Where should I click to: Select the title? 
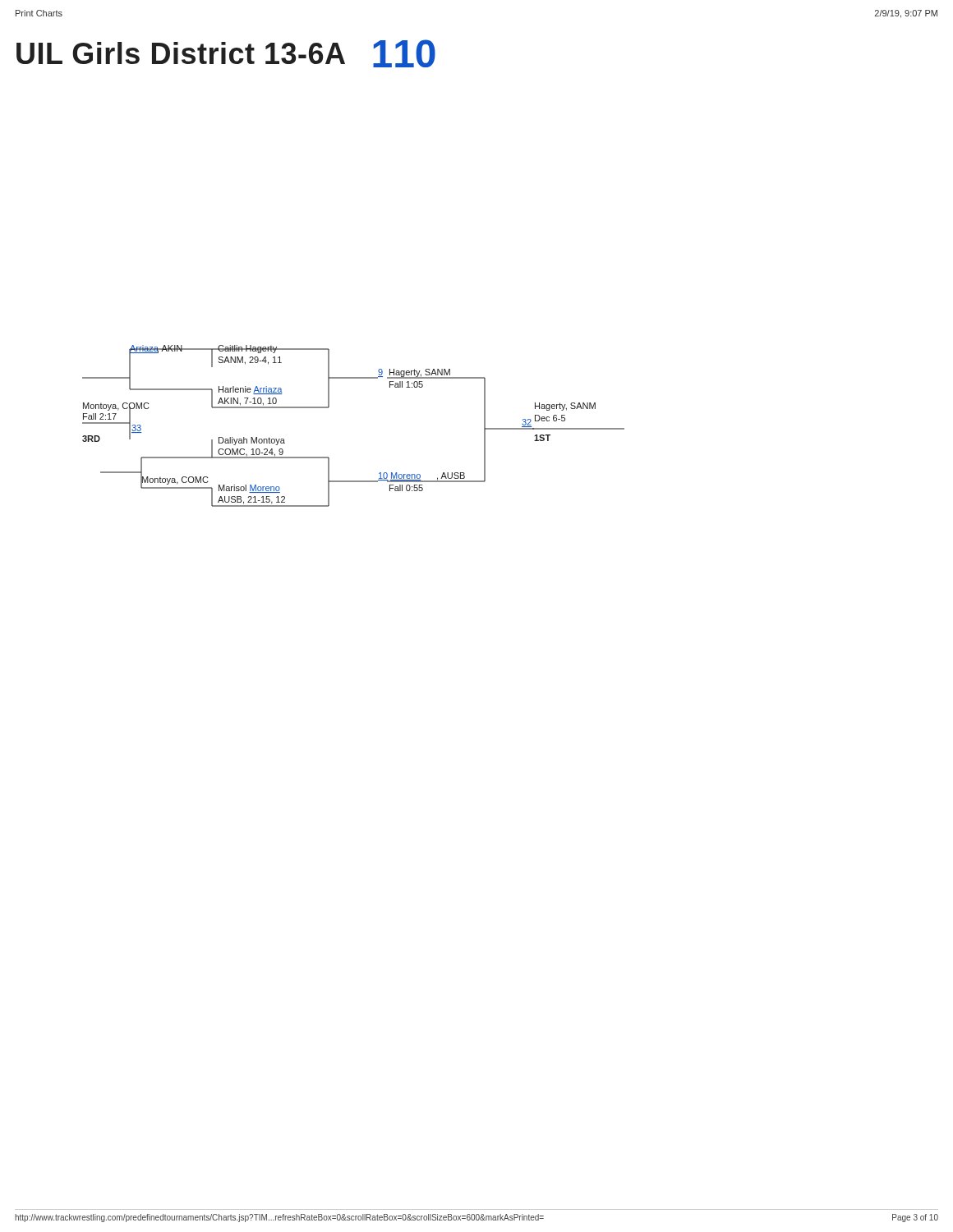(226, 54)
